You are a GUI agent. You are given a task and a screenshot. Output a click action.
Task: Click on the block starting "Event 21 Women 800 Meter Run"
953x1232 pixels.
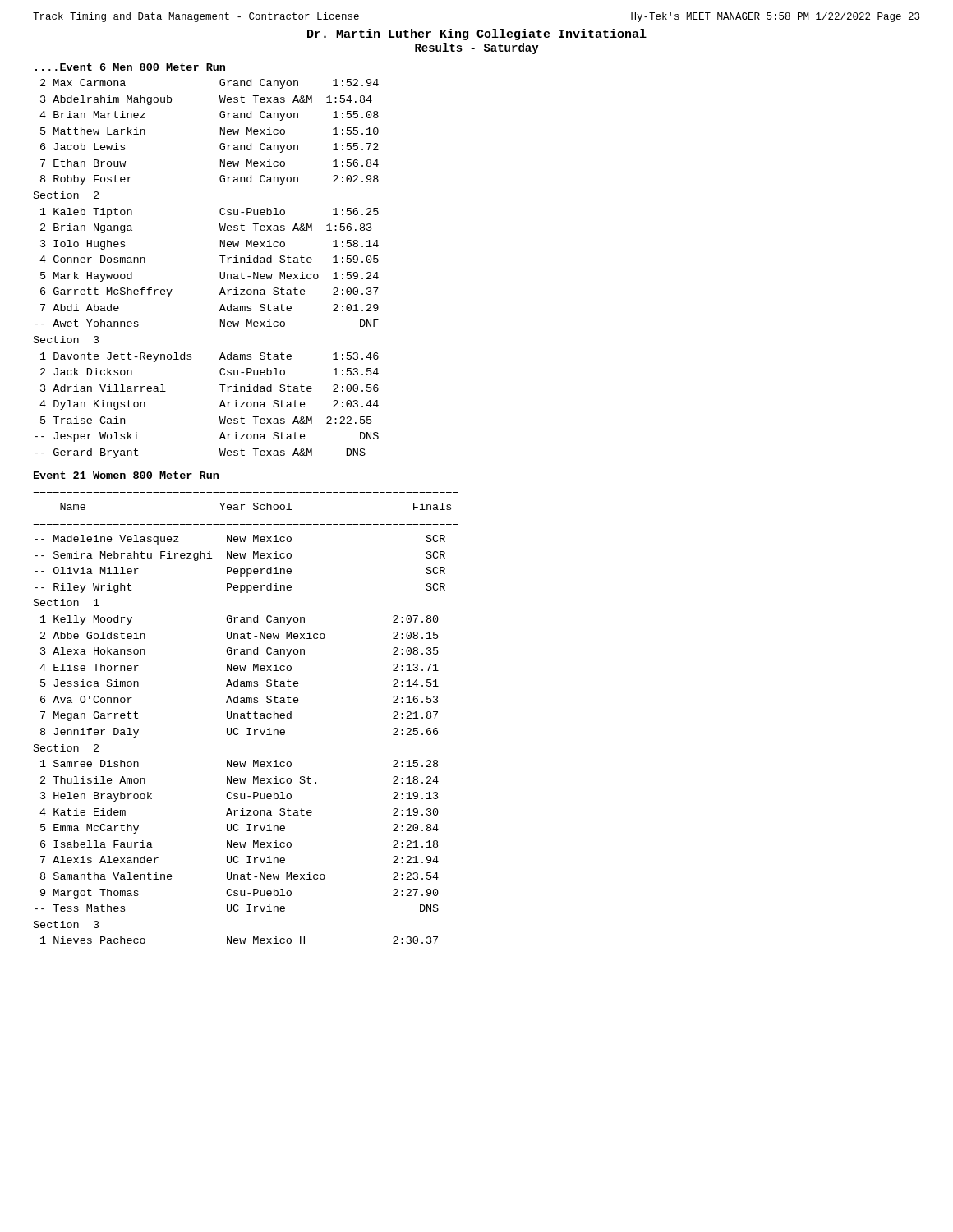[x=126, y=476]
